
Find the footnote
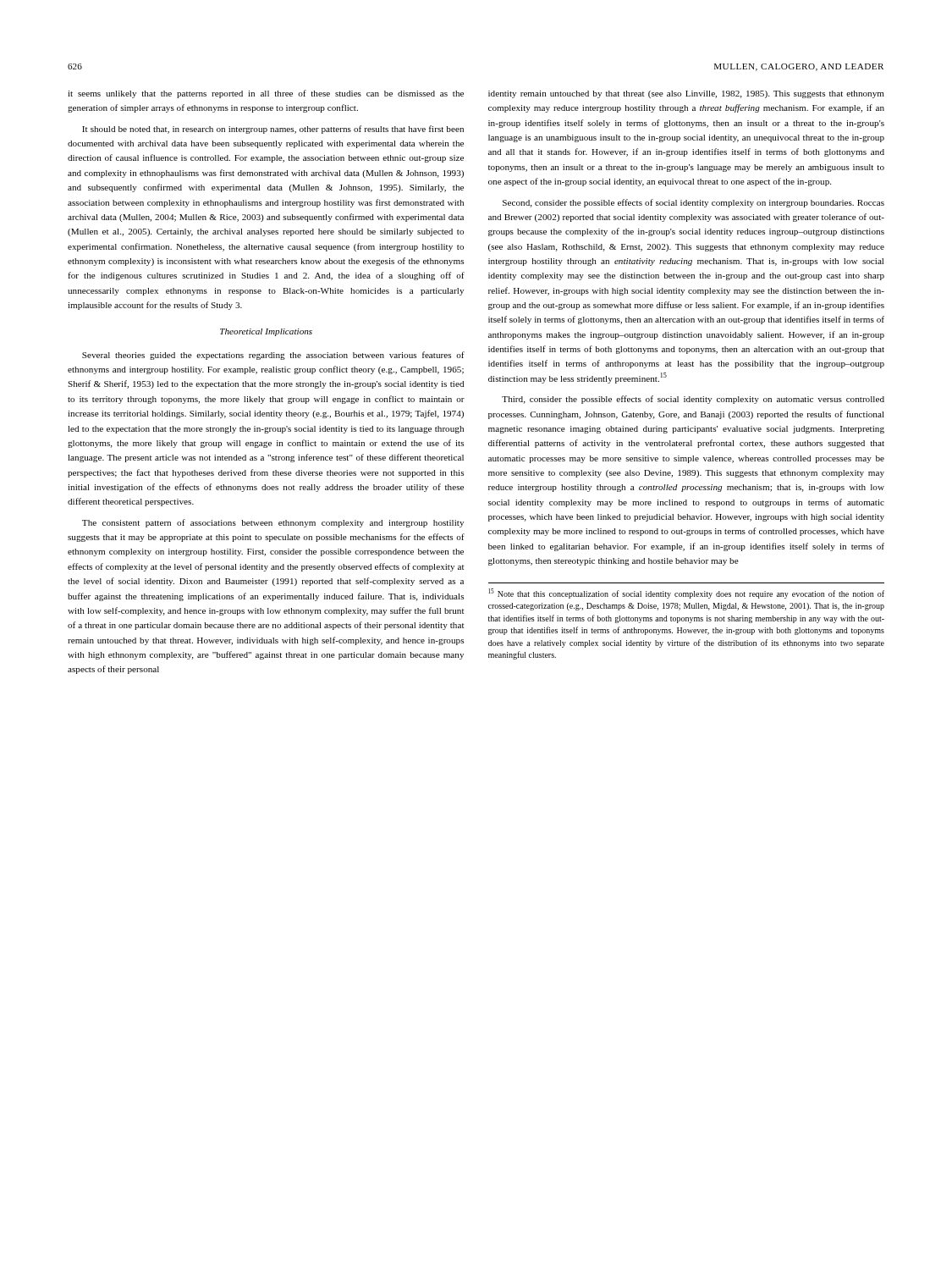[686, 625]
